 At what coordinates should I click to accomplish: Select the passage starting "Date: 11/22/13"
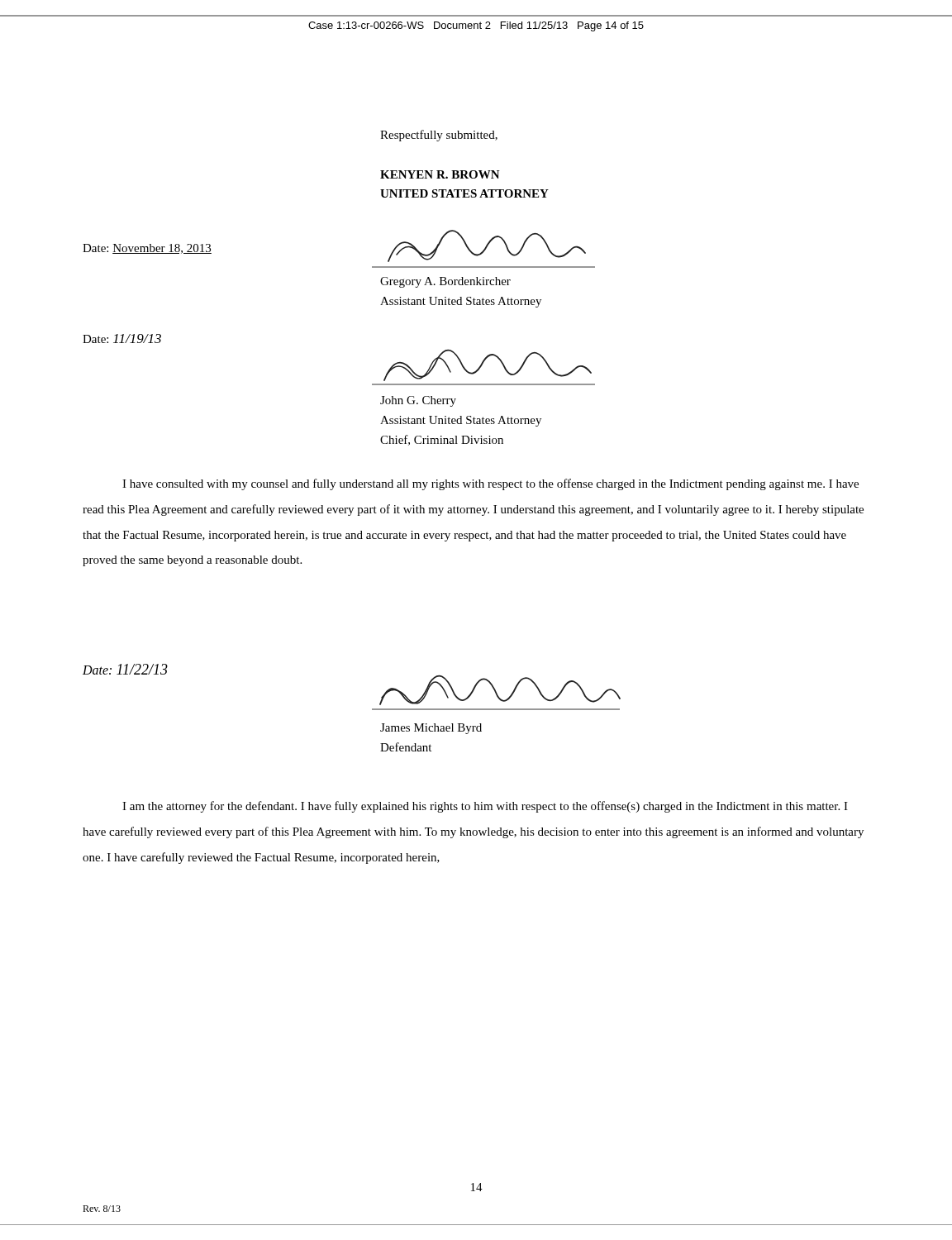coord(125,670)
